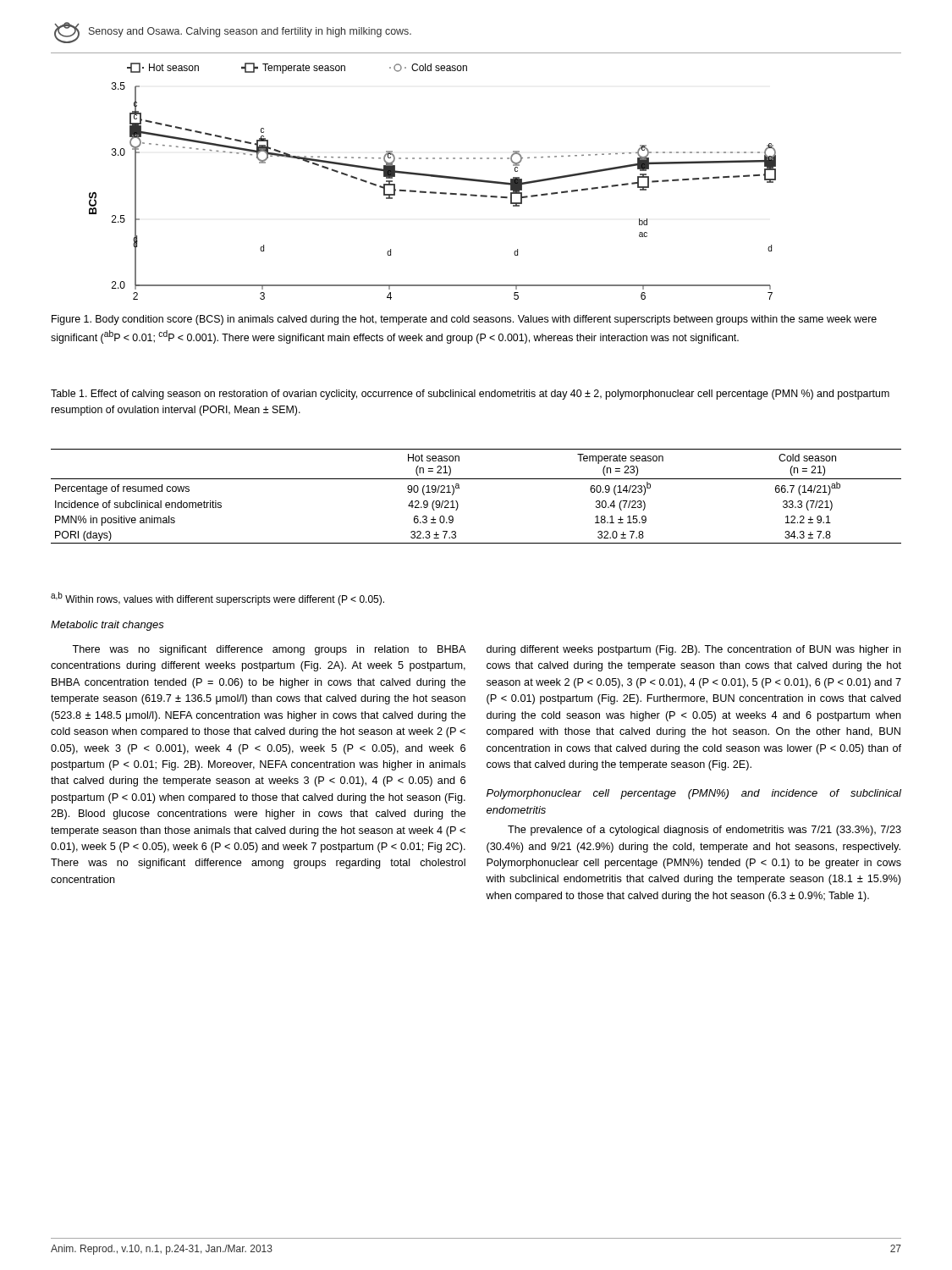Navigate to the block starting "a,b Within rows, values with different superscripts were"
Image resolution: width=952 pixels, height=1270 pixels.
tap(218, 598)
